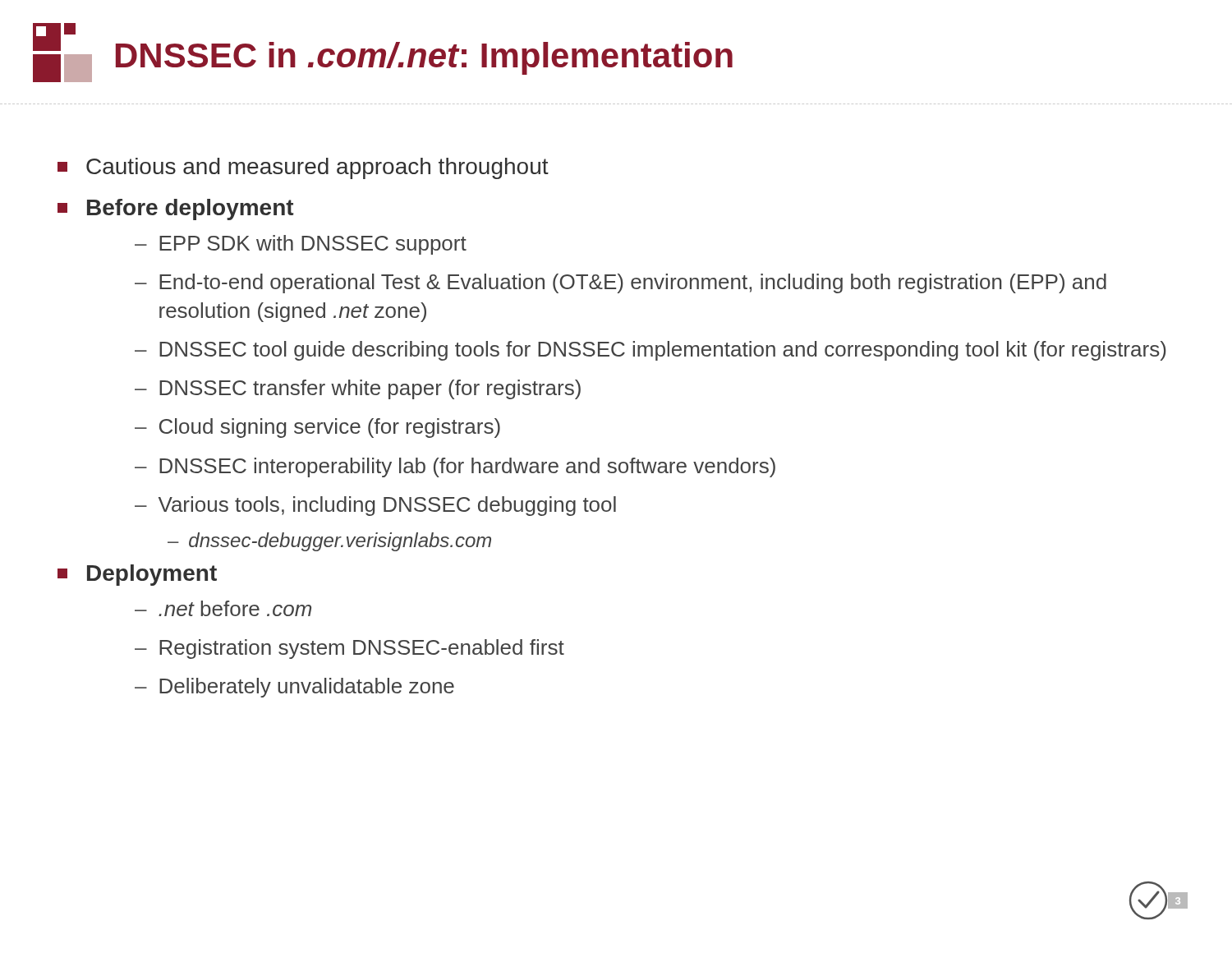Click the passage that begins "– DNSSEC tool guide describing tools"
The image size is (1232, 953).
click(x=651, y=350)
